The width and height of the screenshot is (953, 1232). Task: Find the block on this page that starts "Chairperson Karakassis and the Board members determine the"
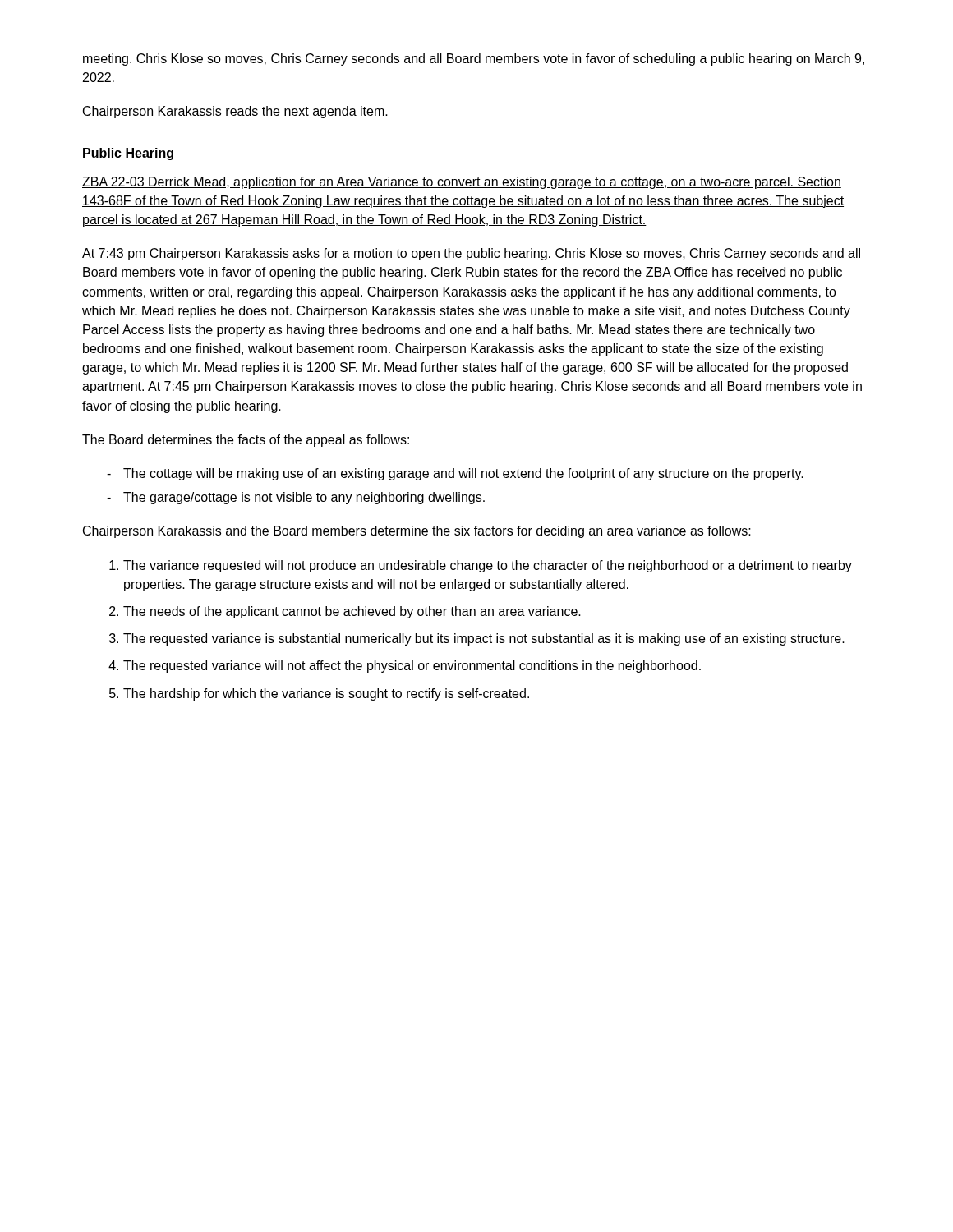point(476,531)
